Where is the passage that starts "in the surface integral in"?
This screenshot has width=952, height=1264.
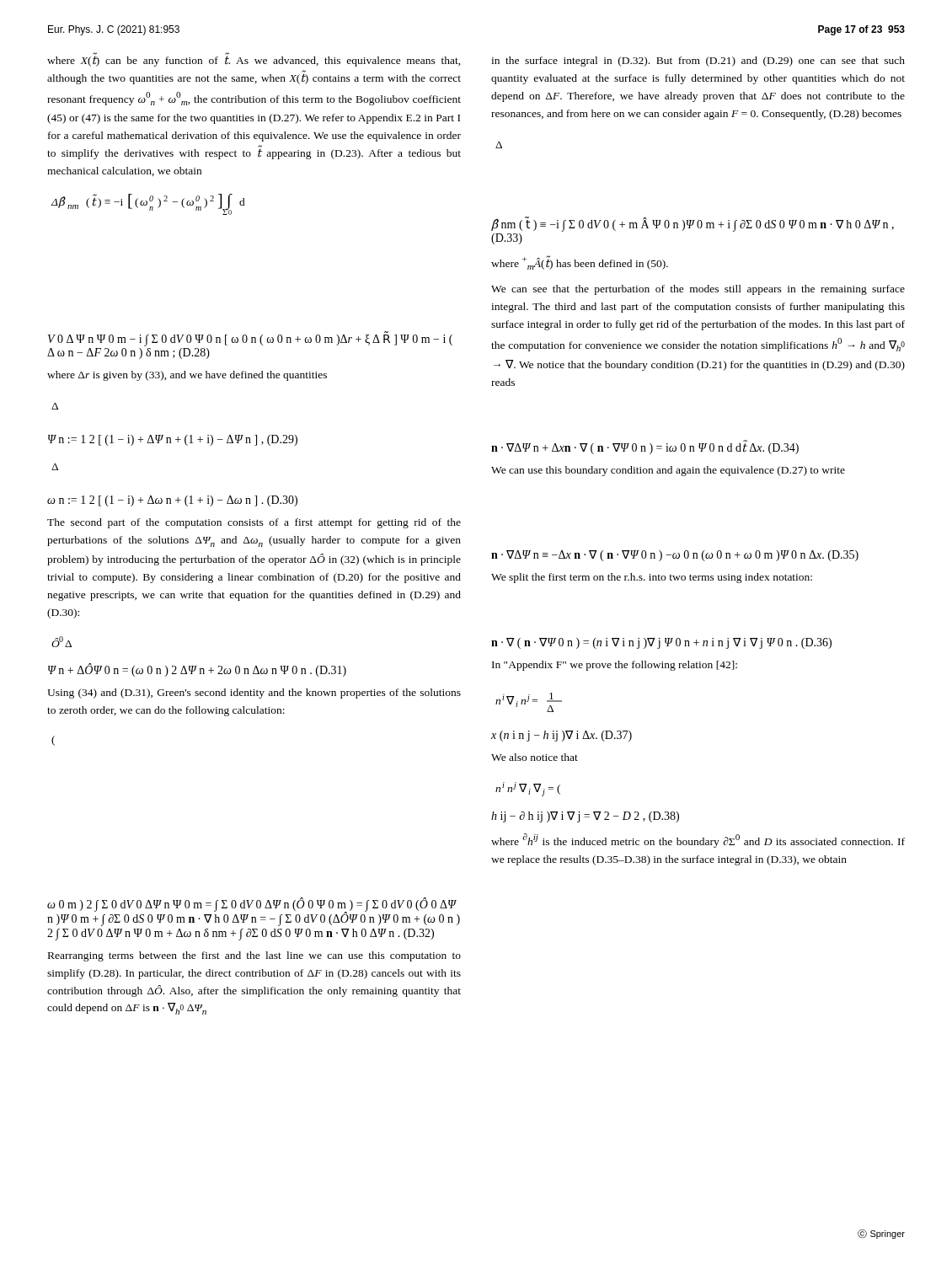(698, 87)
